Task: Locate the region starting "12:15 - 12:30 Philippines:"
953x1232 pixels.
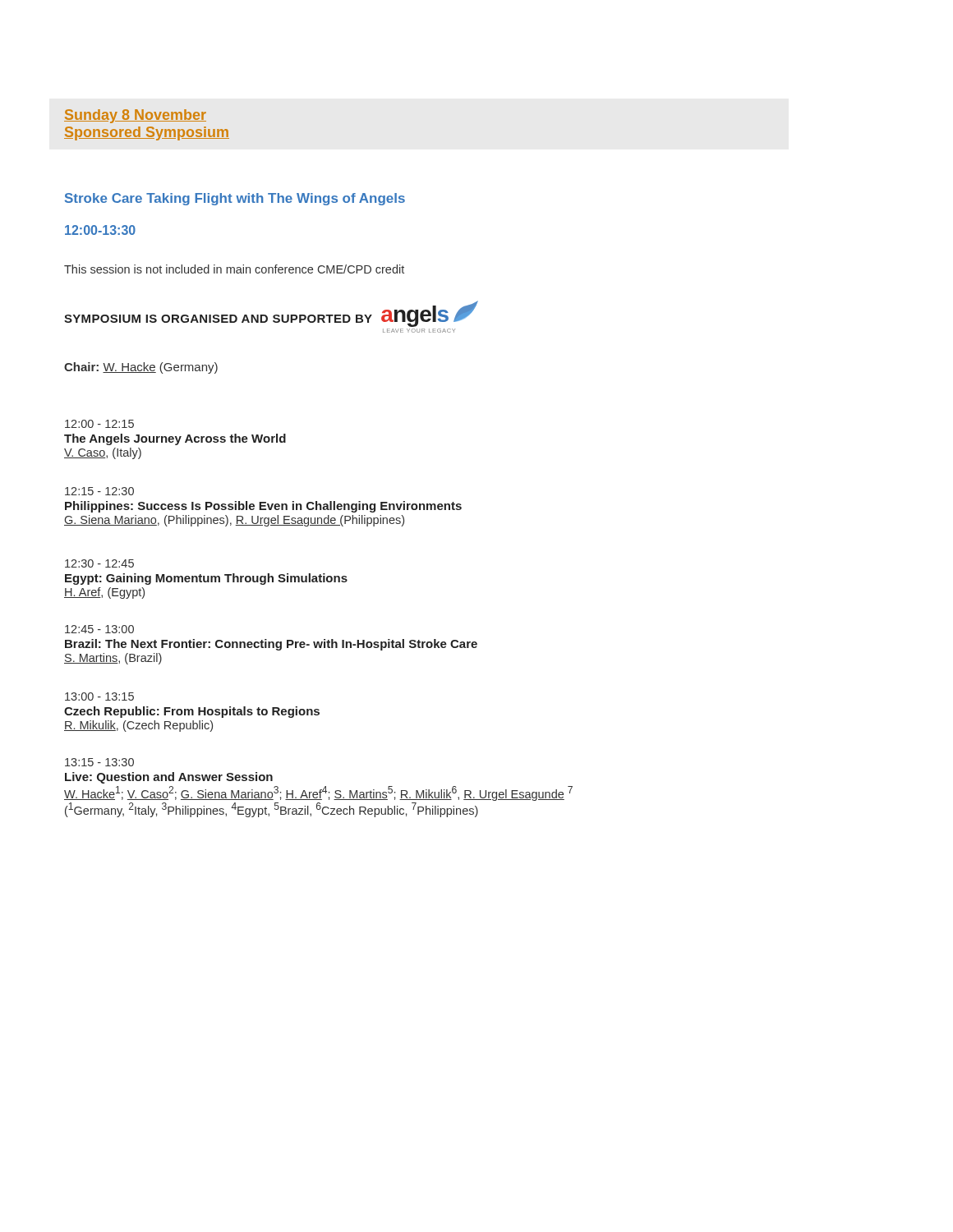Action: pos(434,505)
